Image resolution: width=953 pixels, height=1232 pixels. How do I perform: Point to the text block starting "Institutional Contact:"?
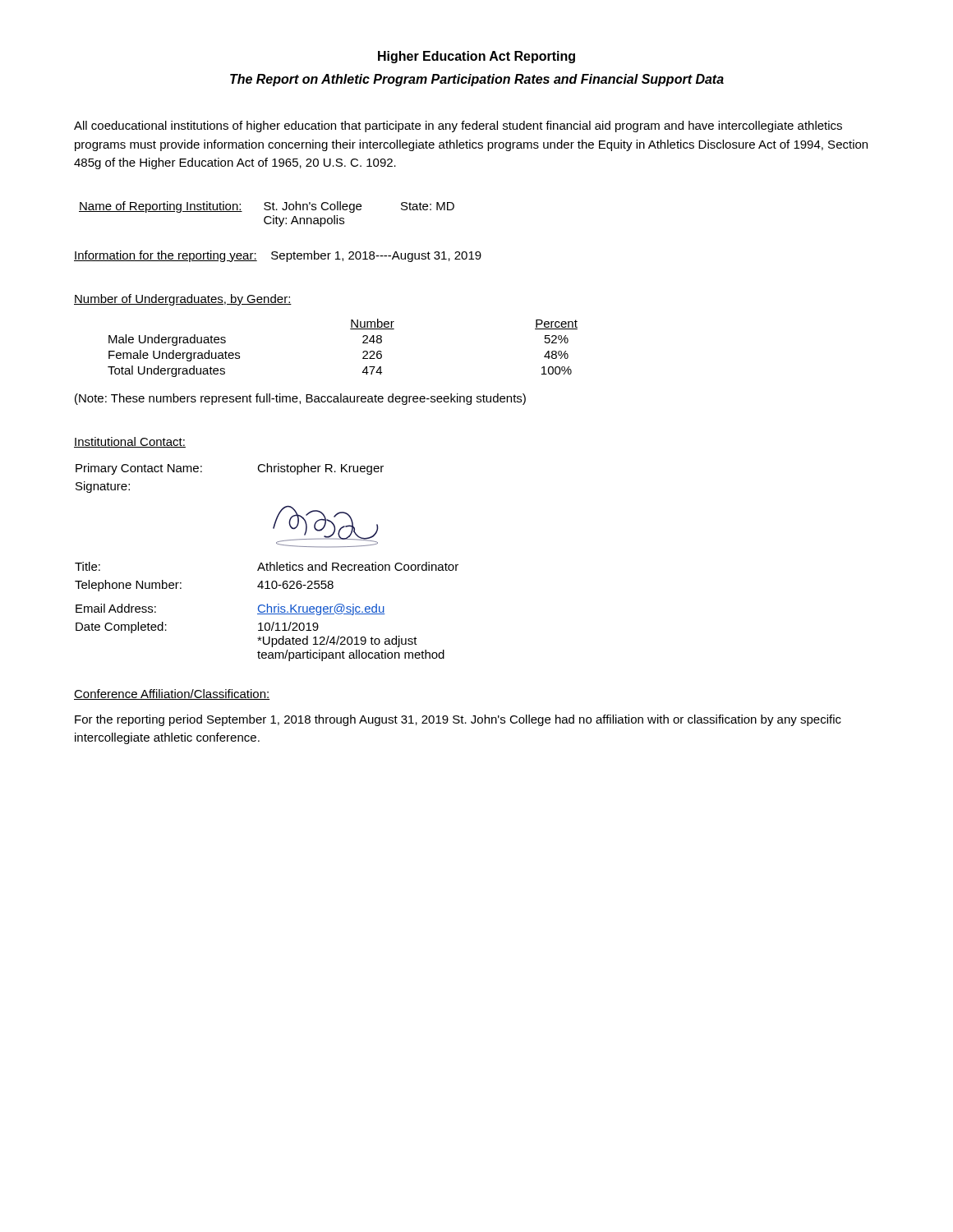(130, 441)
